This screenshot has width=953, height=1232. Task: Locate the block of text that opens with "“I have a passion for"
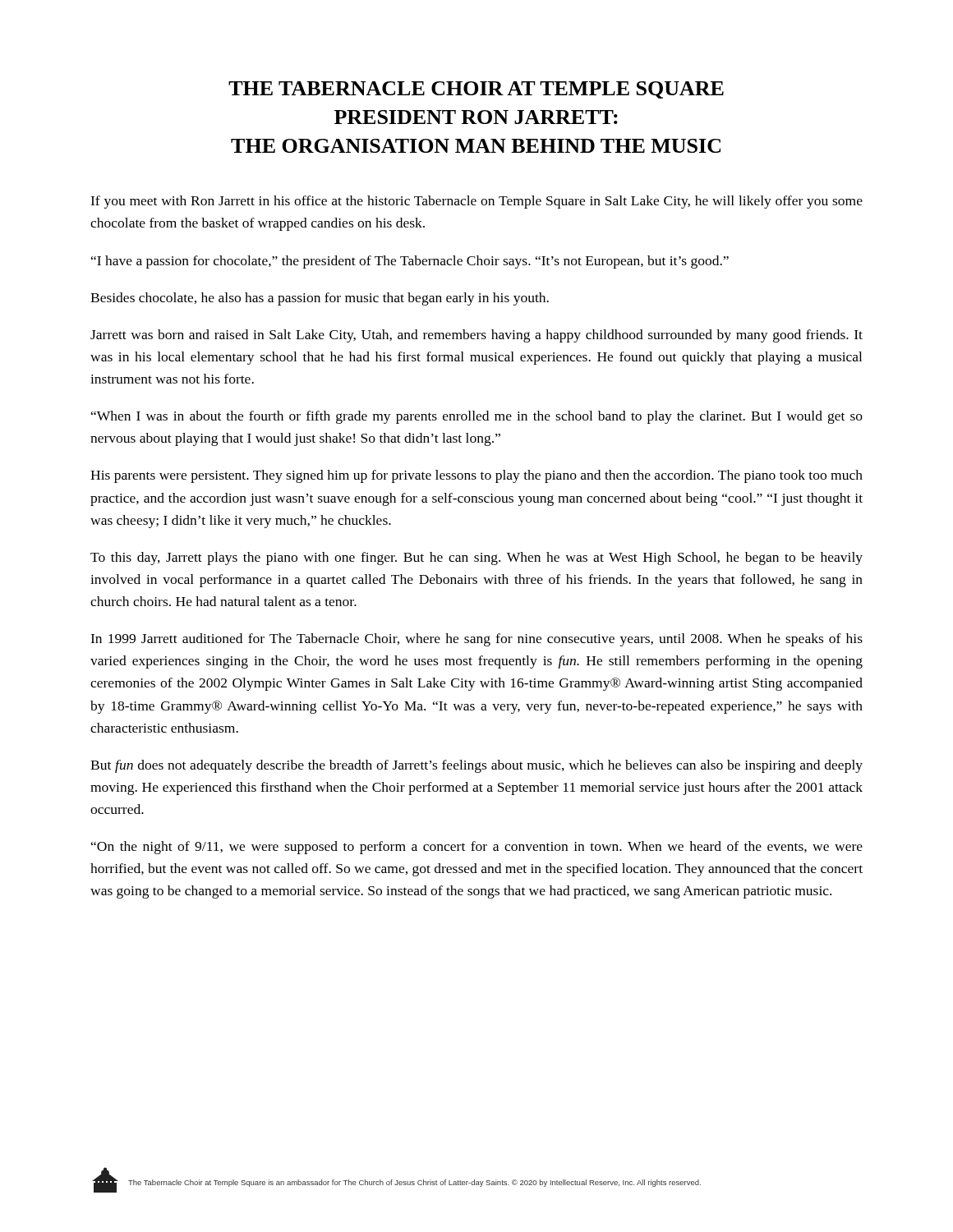tap(410, 260)
